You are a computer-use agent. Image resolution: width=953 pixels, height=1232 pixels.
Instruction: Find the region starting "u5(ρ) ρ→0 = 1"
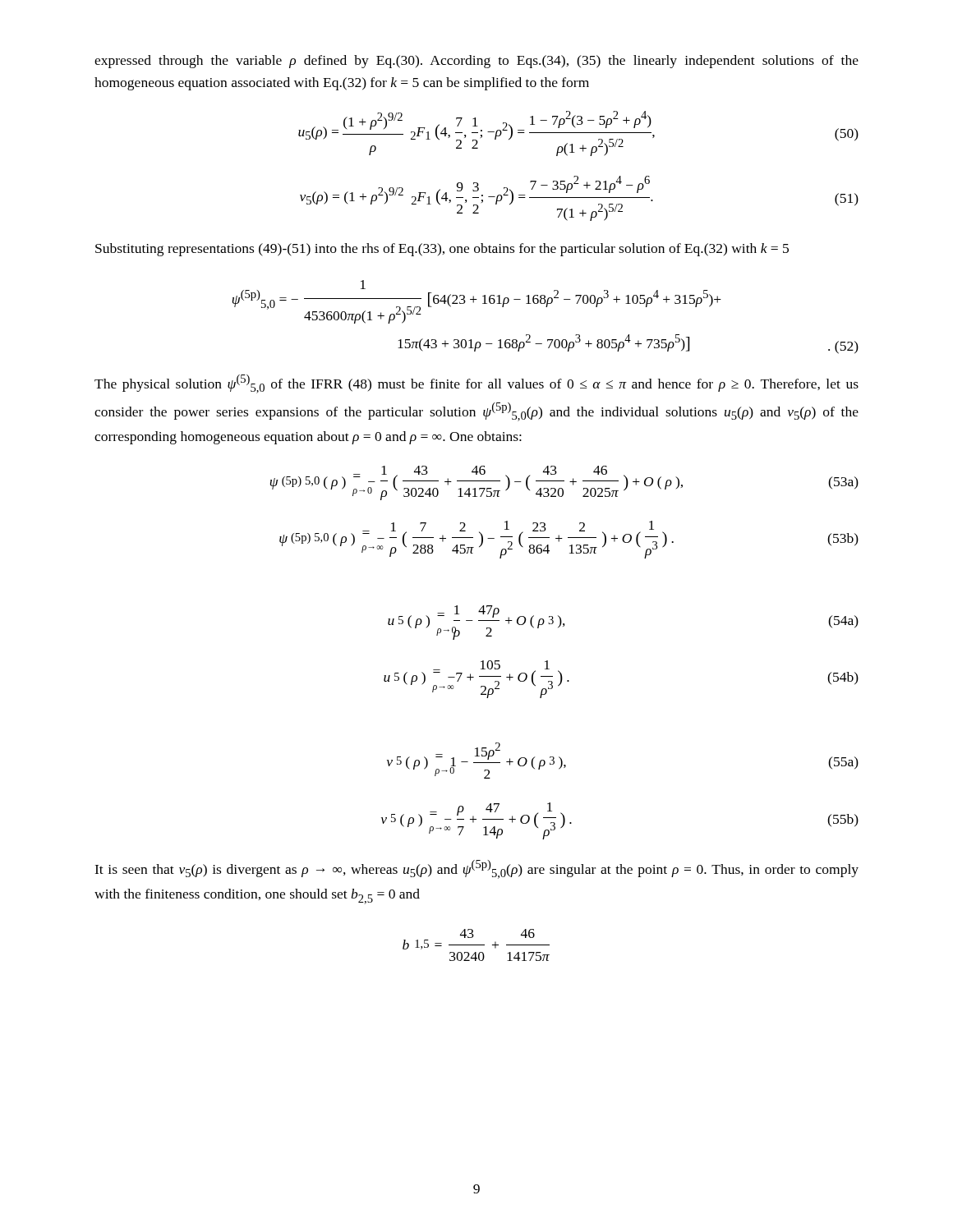point(488,621)
